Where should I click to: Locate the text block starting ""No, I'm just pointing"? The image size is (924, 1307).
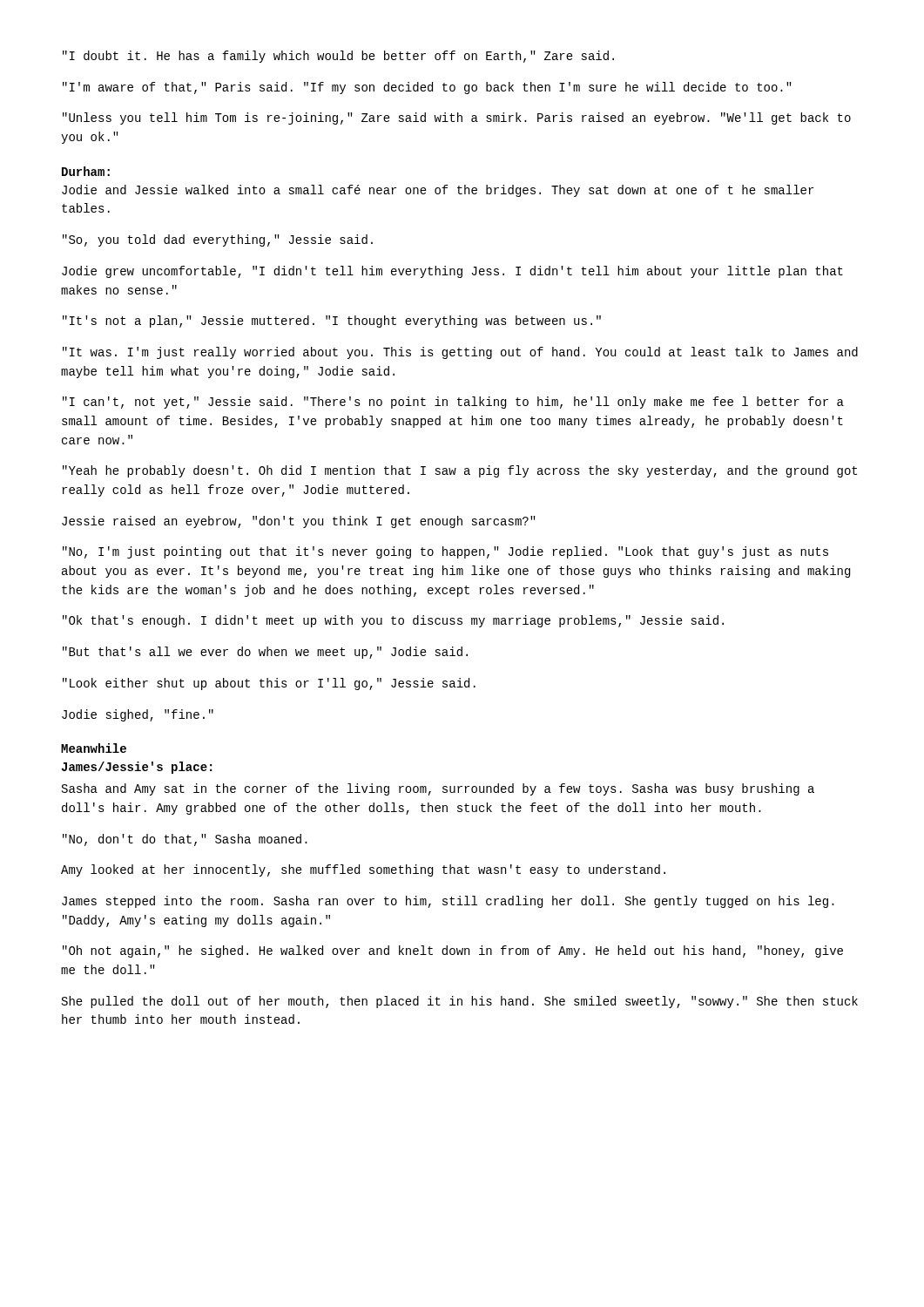pyautogui.click(x=456, y=572)
